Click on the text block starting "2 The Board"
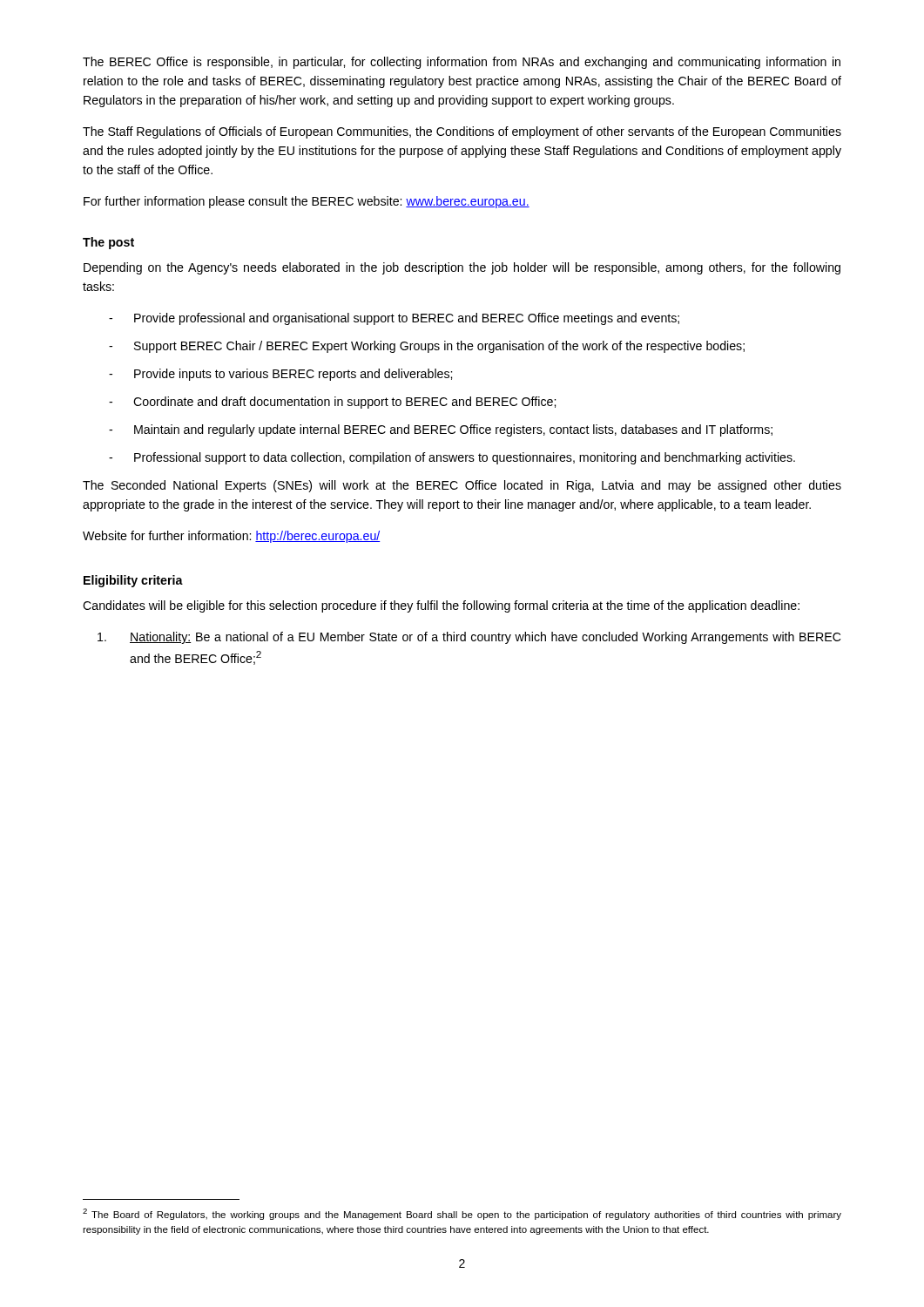This screenshot has width=924, height=1307. [462, 1220]
